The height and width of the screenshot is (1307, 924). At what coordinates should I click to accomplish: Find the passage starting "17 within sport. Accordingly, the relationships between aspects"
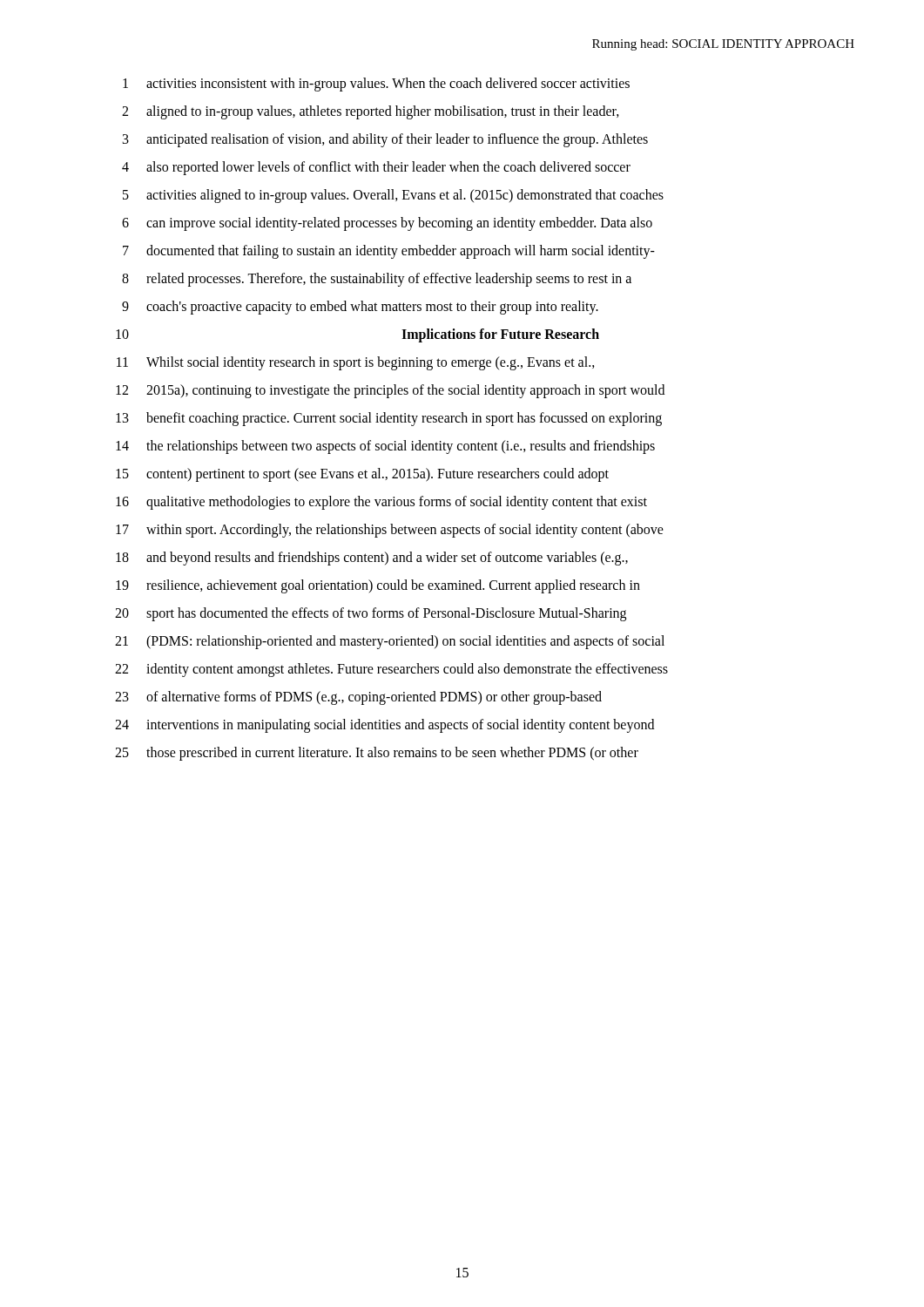(x=475, y=530)
